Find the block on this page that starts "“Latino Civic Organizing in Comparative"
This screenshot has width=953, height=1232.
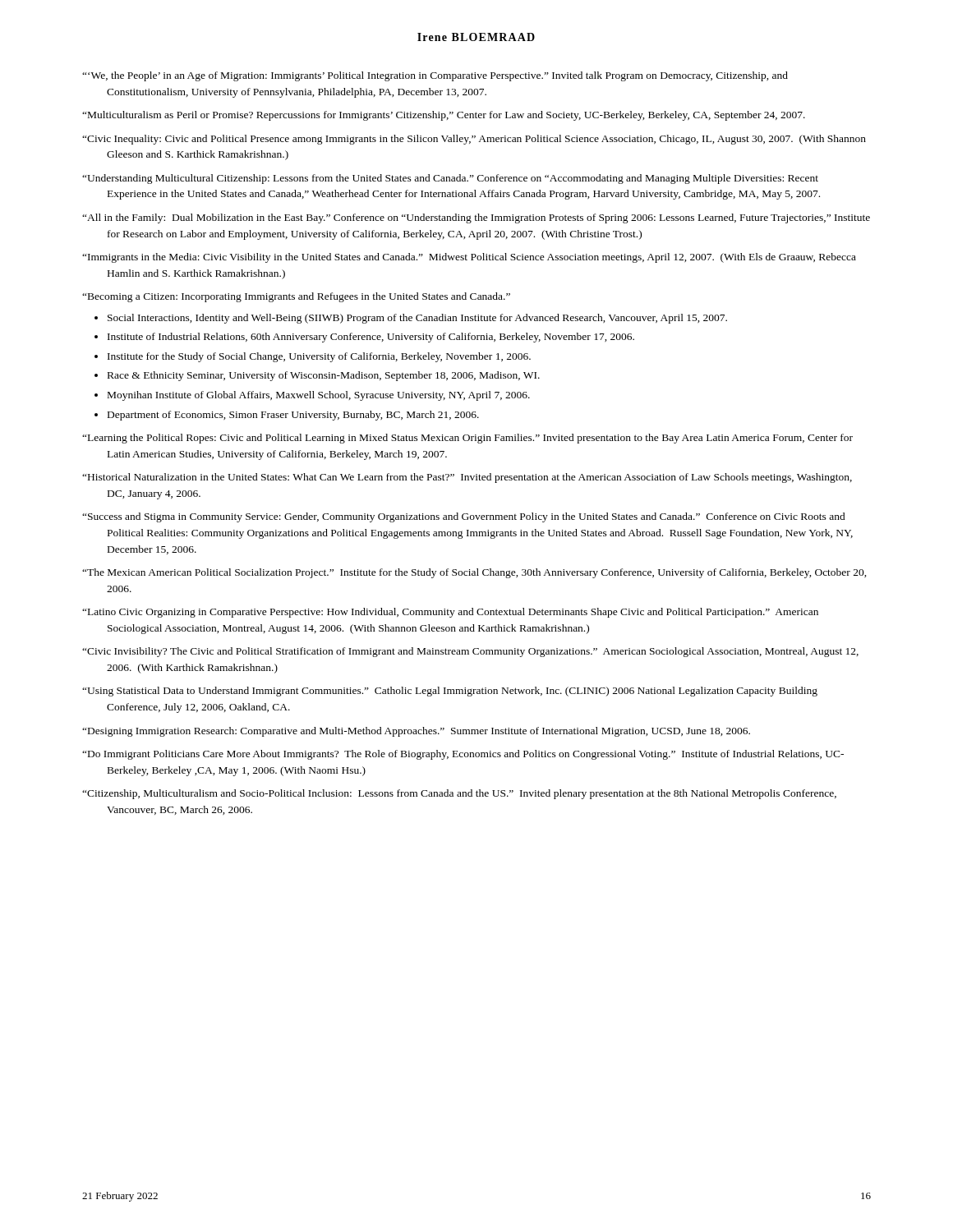pos(450,620)
